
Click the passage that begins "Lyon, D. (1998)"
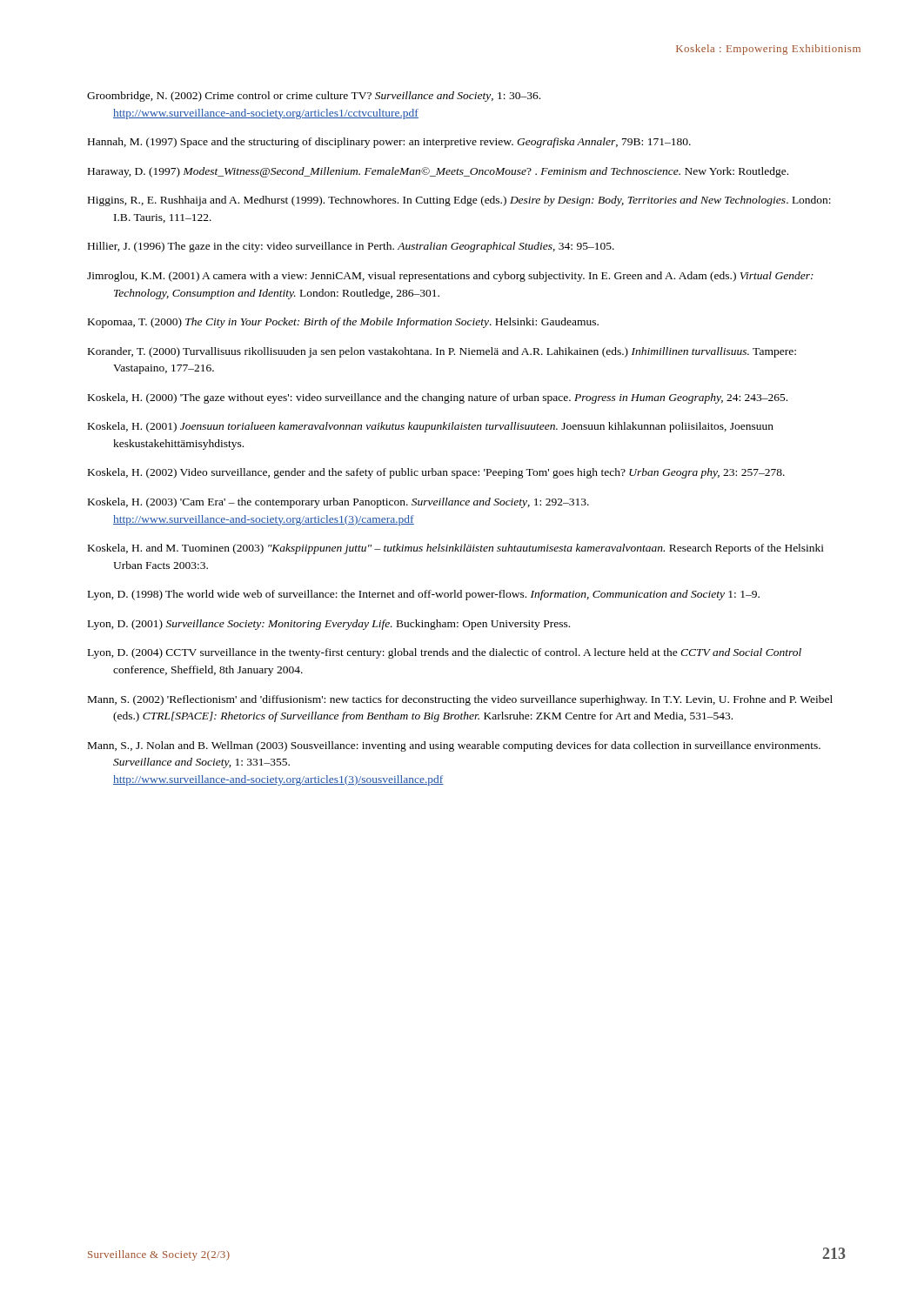[424, 594]
